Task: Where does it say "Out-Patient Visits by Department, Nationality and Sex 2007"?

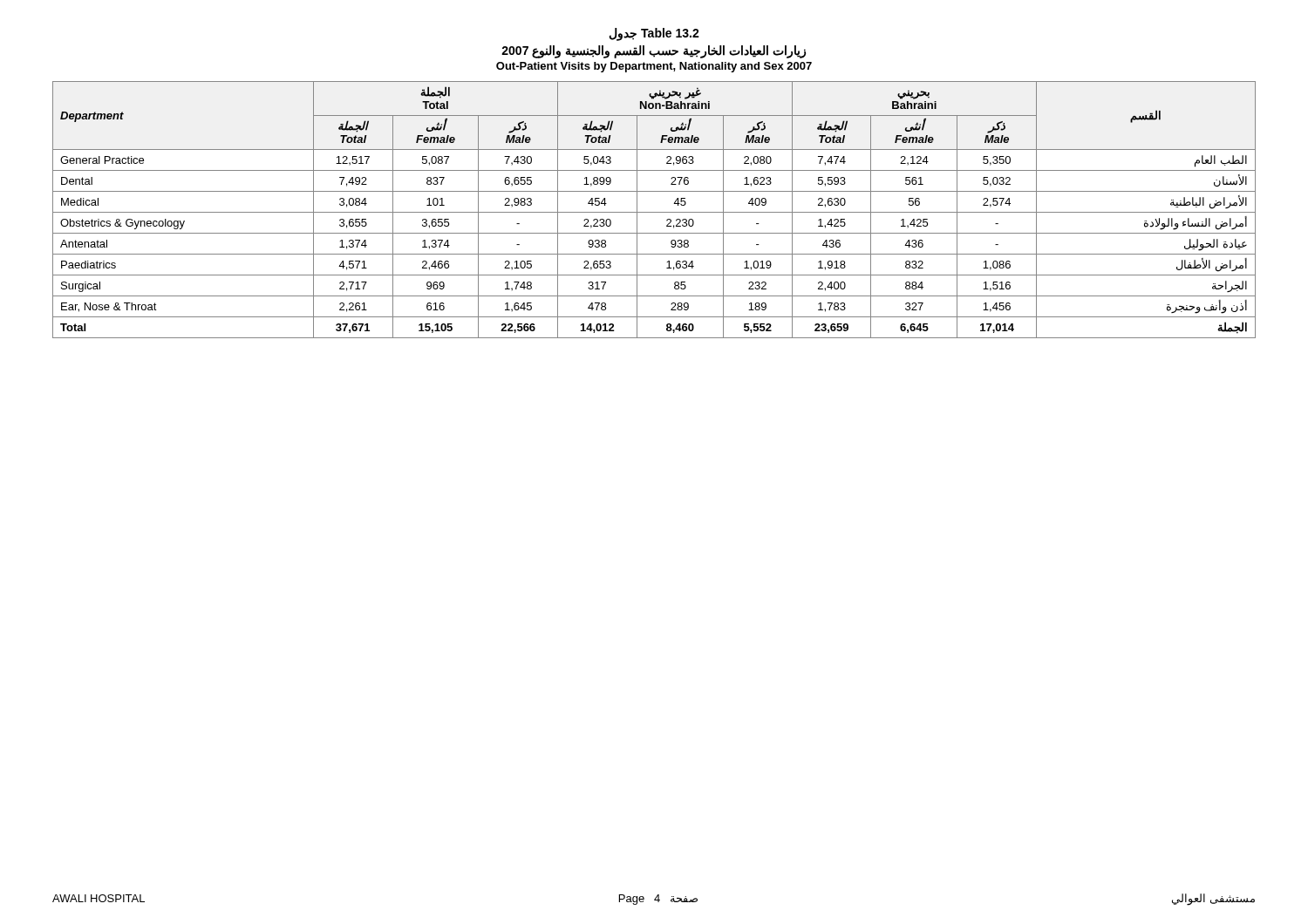Action: click(654, 66)
